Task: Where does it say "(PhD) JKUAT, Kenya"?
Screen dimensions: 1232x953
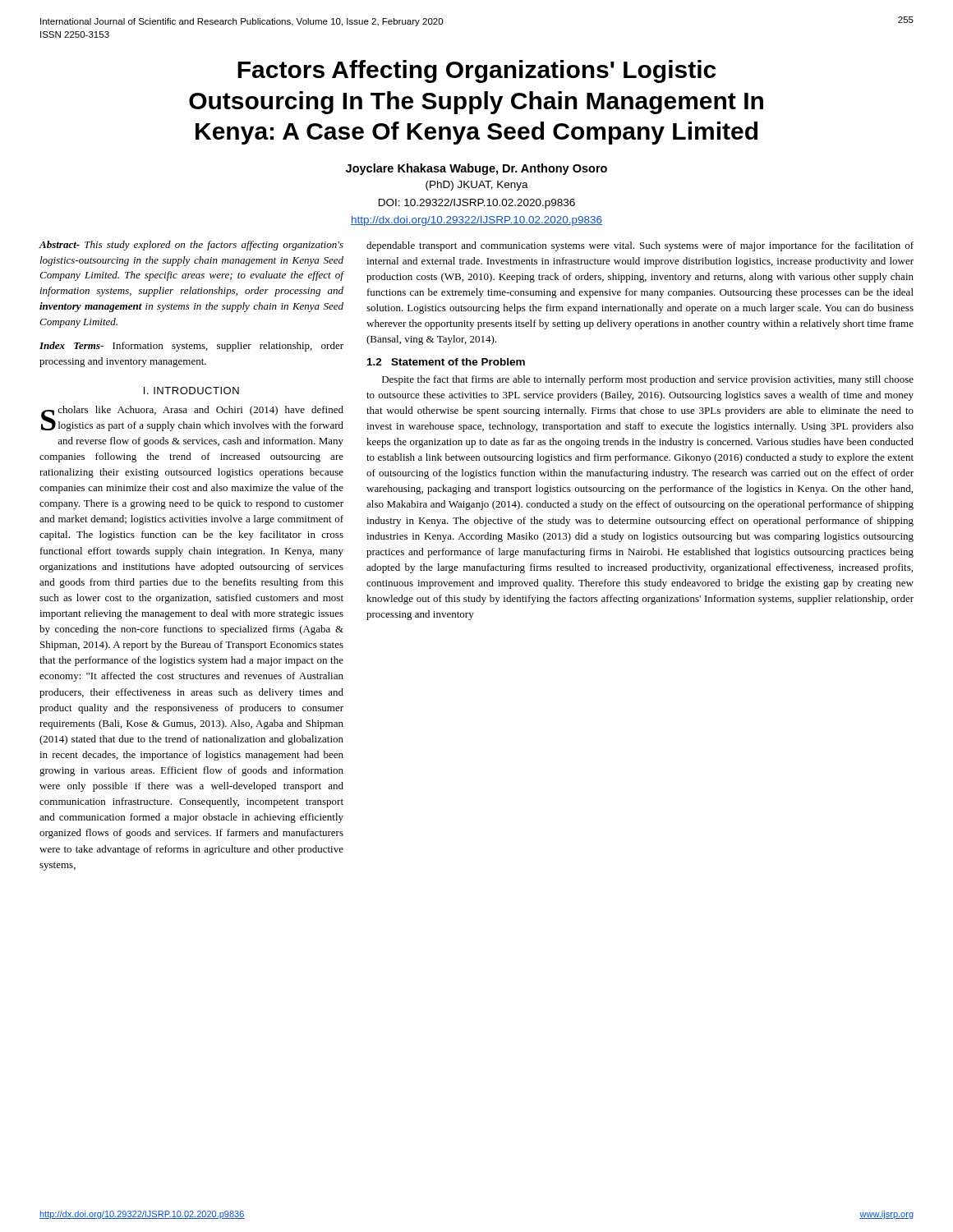Action: point(476,184)
